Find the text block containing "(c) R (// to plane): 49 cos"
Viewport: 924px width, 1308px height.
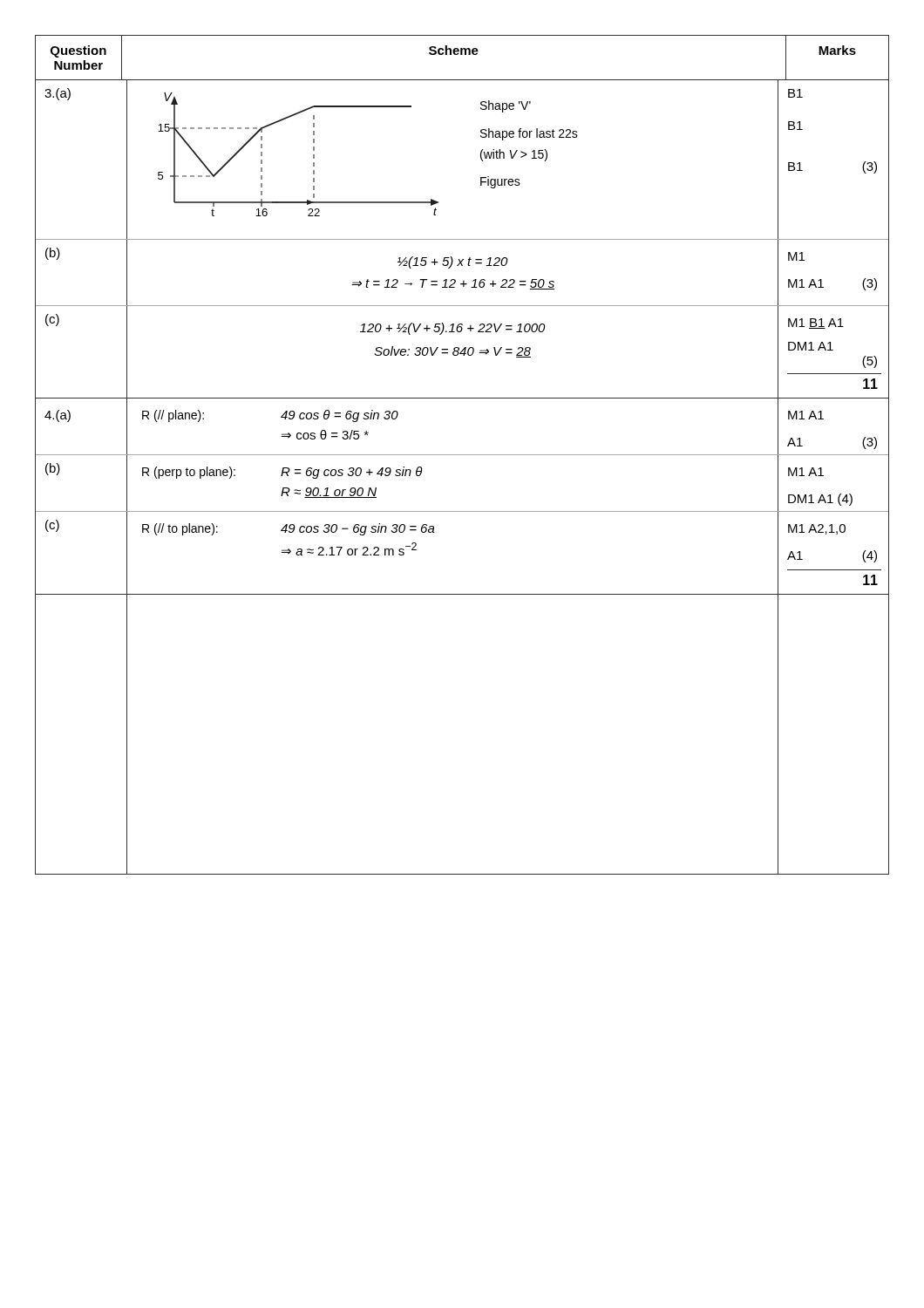[x=462, y=553]
